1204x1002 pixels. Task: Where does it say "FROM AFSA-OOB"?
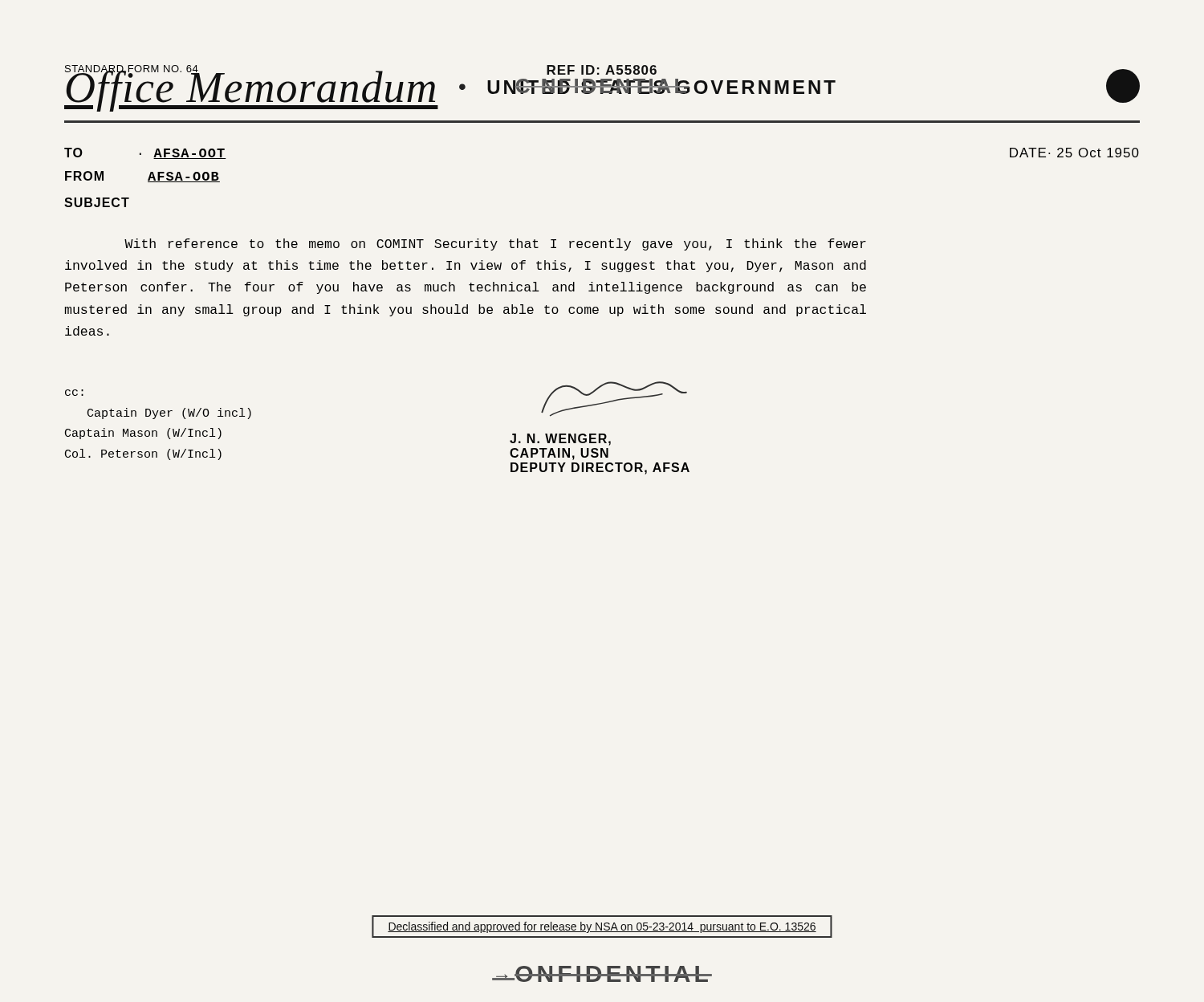click(x=142, y=177)
